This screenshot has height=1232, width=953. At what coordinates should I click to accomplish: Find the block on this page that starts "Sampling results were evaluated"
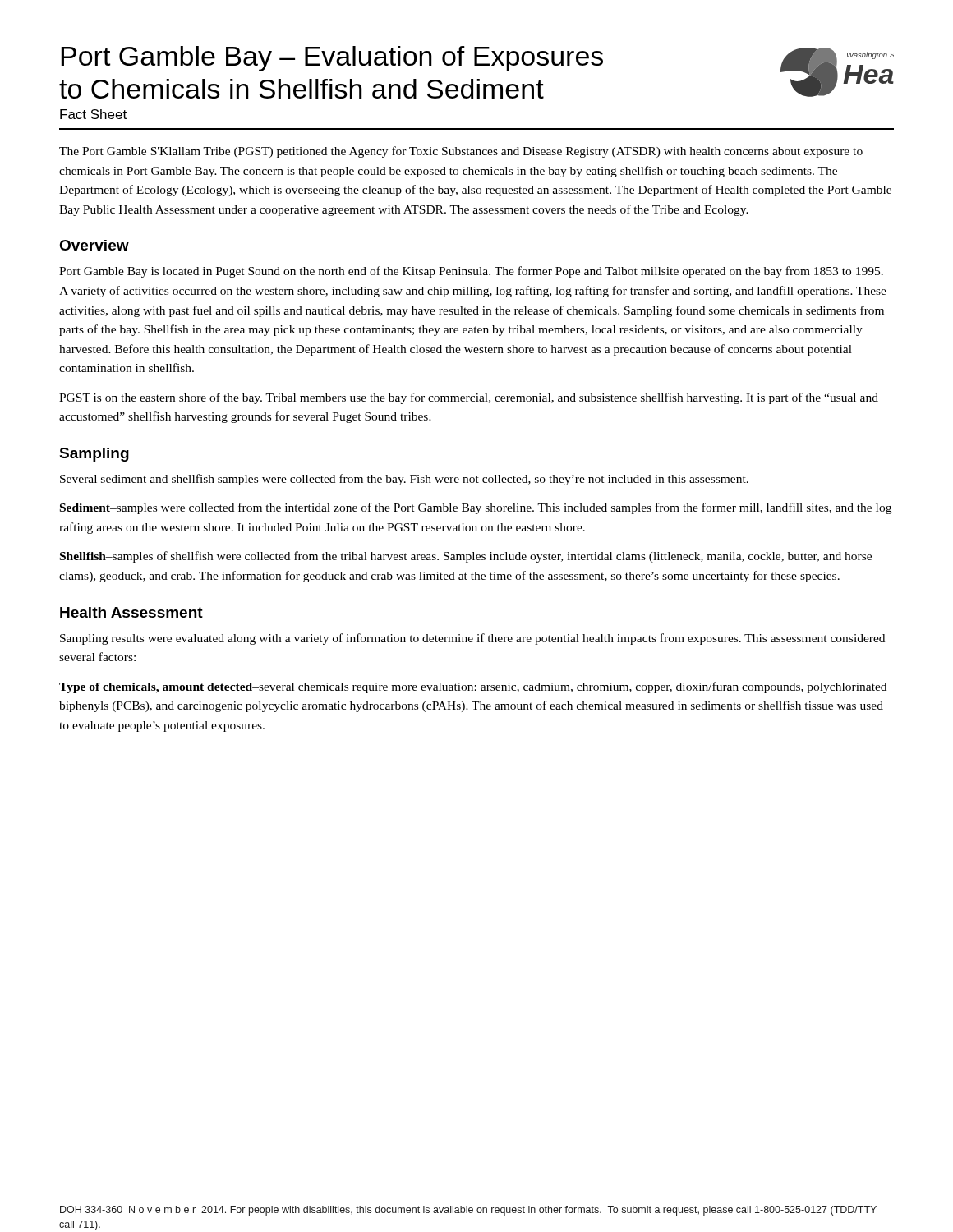(x=472, y=647)
